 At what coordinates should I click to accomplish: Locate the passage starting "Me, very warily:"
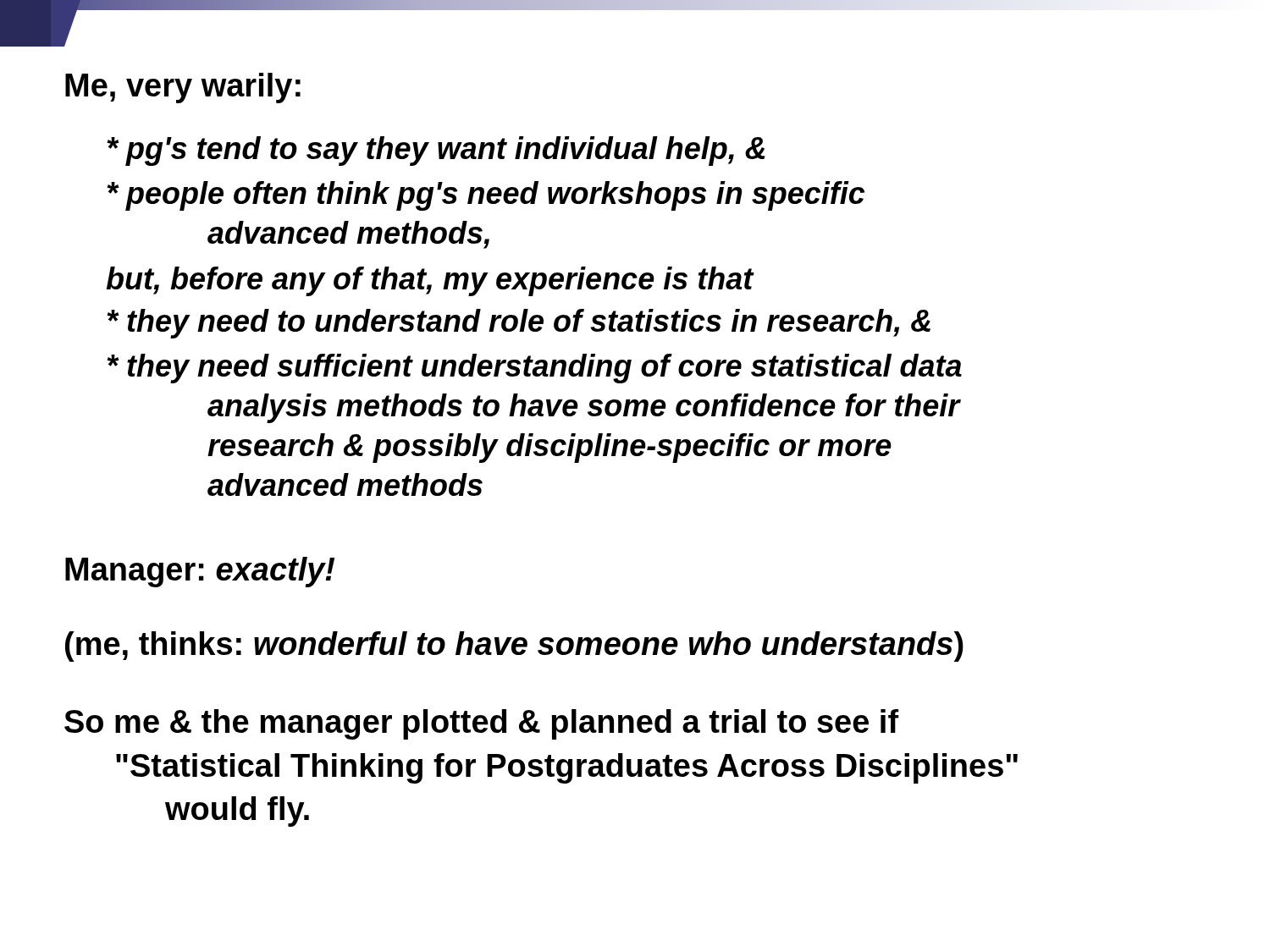(x=183, y=88)
